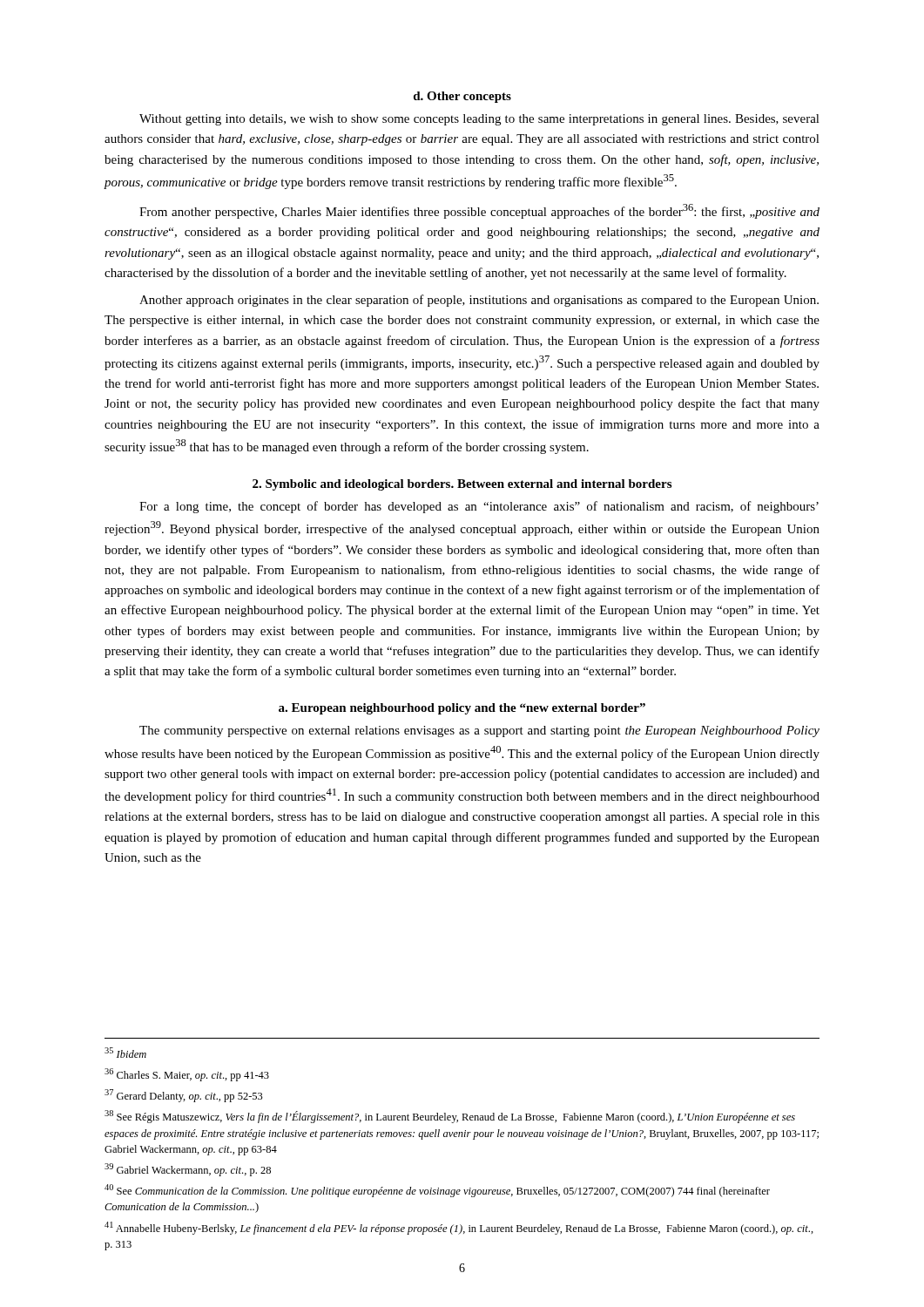Select the text block with the text "For a long time, the concept of"
The height and width of the screenshot is (1307, 924).
point(462,589)
